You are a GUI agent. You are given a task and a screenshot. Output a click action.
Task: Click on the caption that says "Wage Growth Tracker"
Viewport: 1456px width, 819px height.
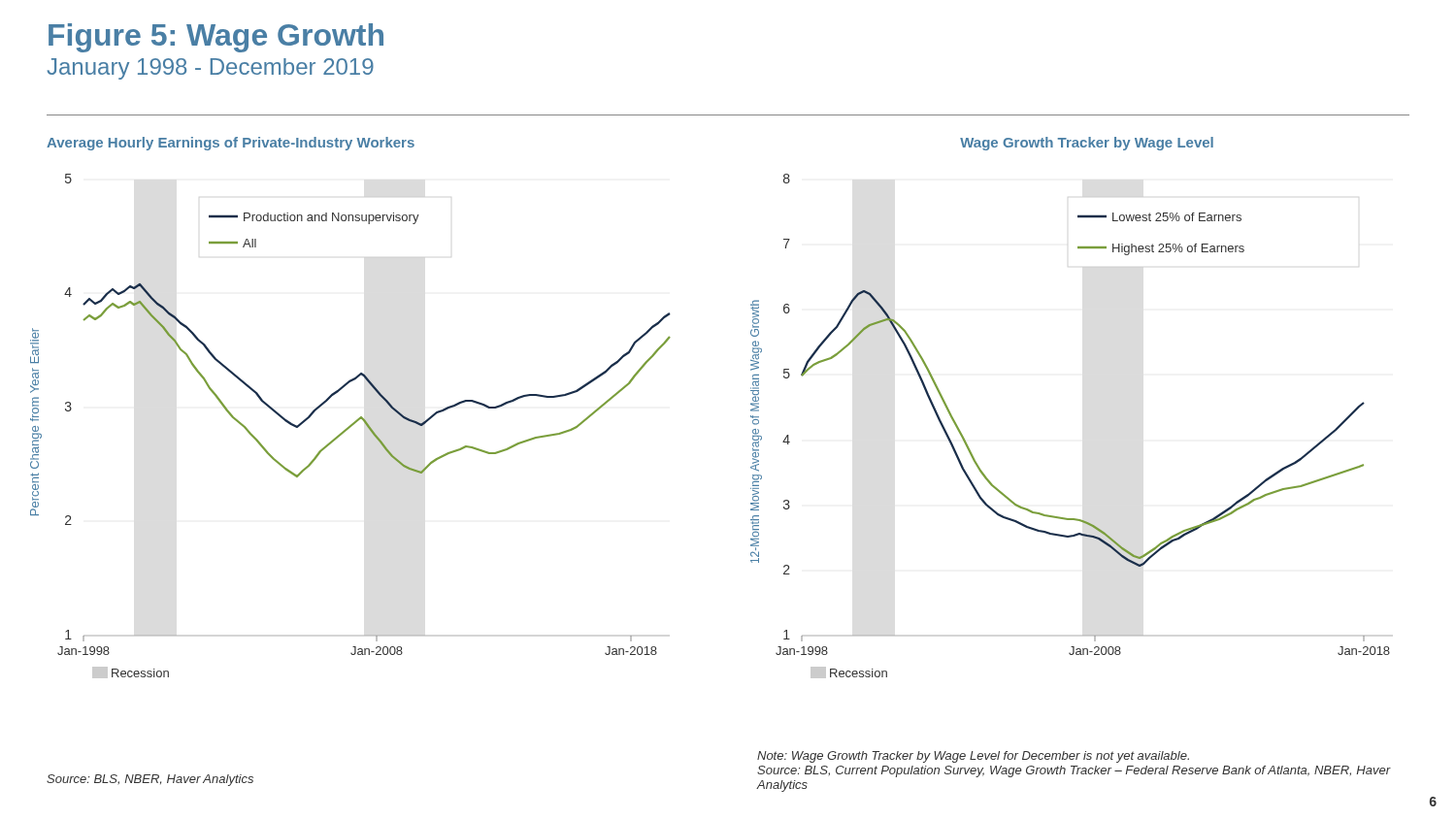(x=1087, y=142)
